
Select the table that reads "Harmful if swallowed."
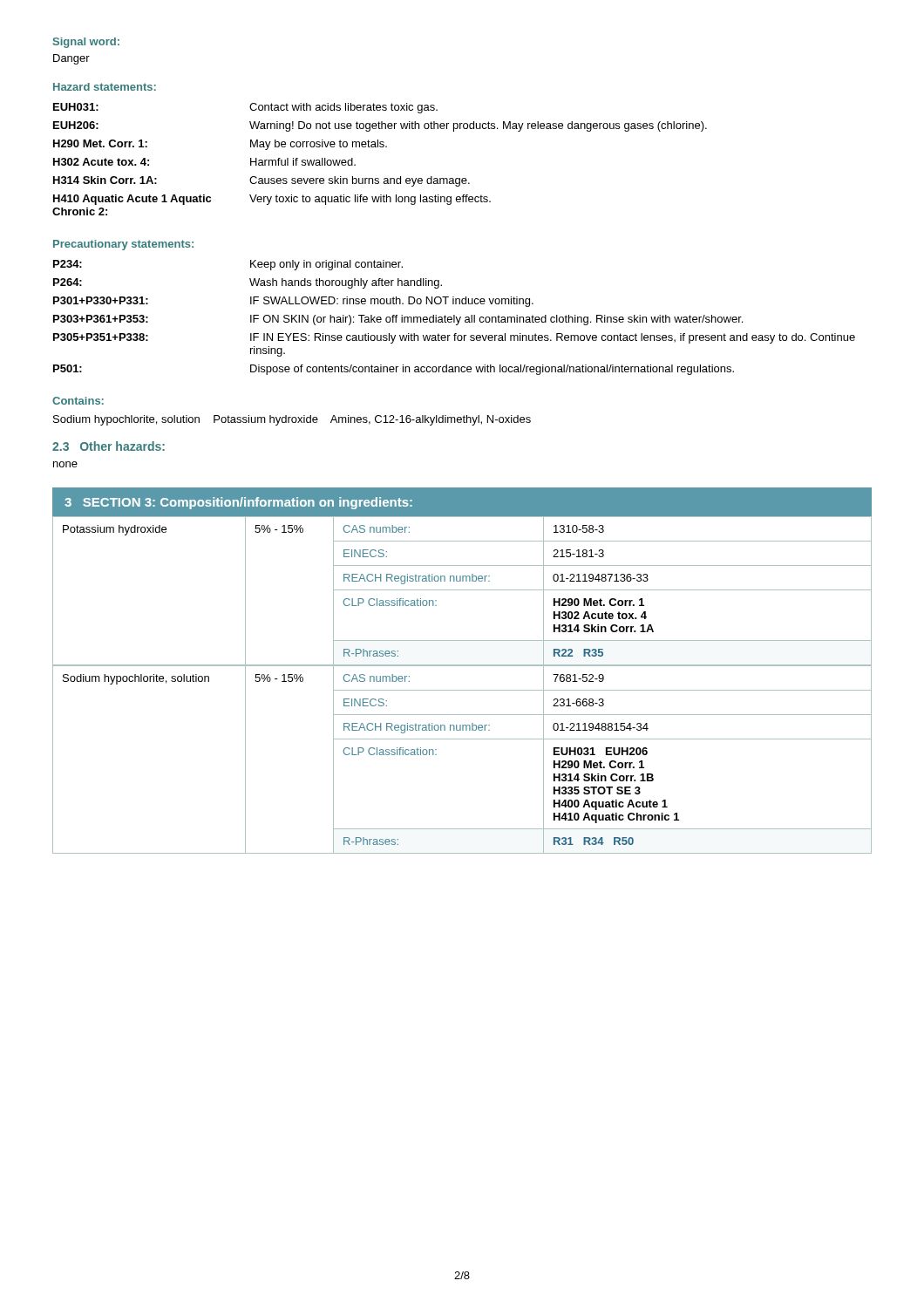coord(462,160)
